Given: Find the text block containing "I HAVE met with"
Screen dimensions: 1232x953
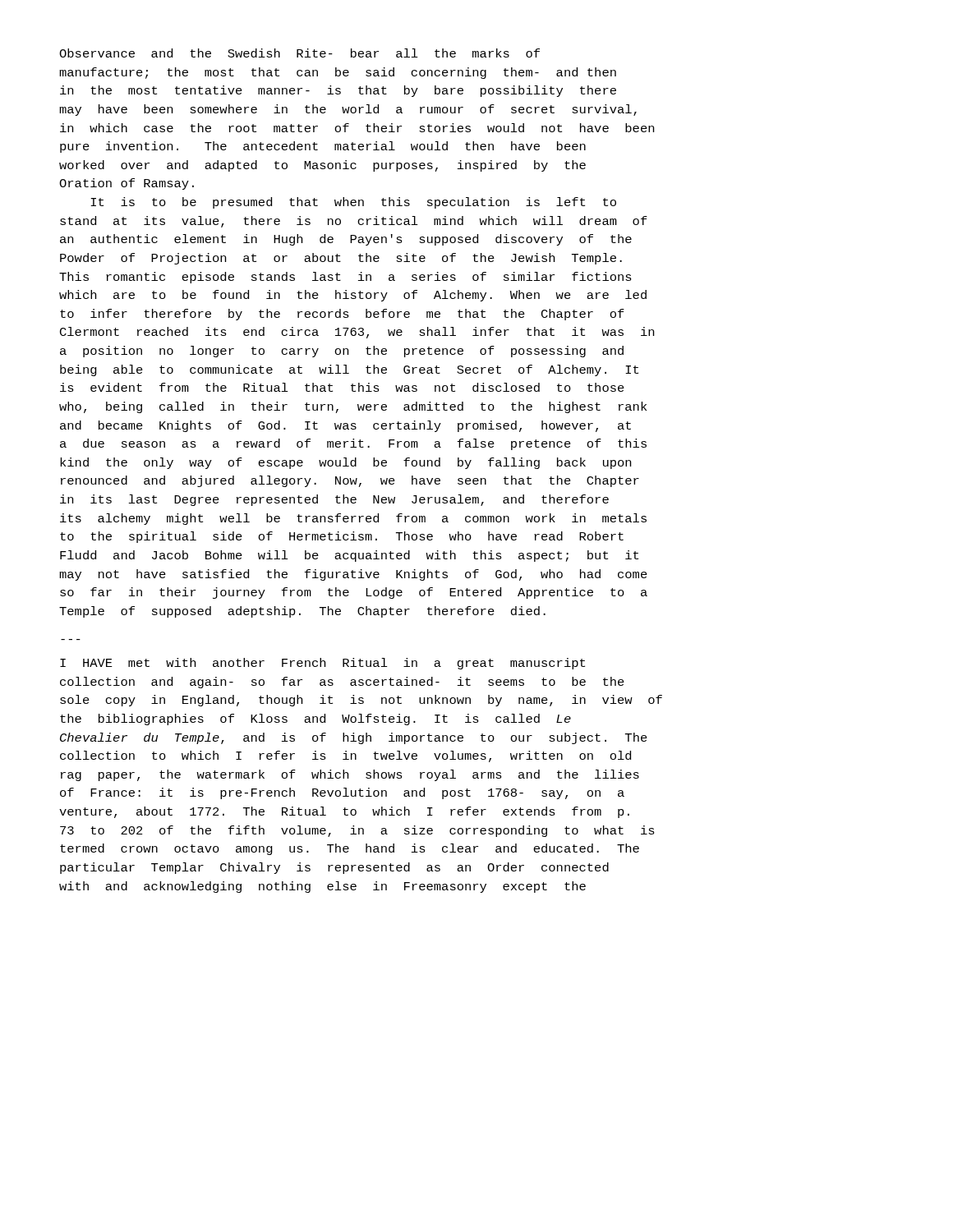Looking at the screenshot, I should (361, 775).
